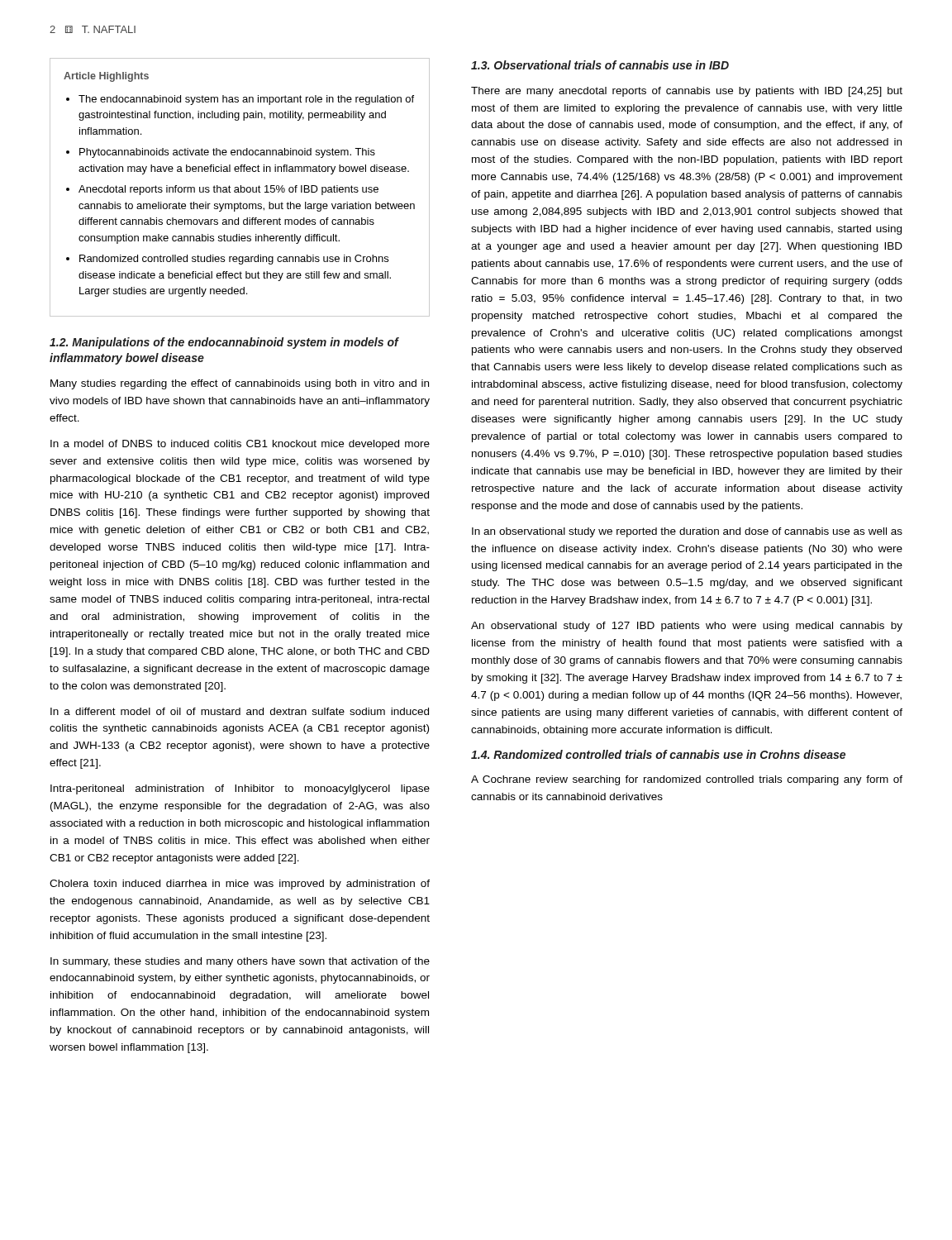The image size is (952, 1240).
Task: Locate the region starting "1.3. Observational trials of"
Action: coord(600,65)
